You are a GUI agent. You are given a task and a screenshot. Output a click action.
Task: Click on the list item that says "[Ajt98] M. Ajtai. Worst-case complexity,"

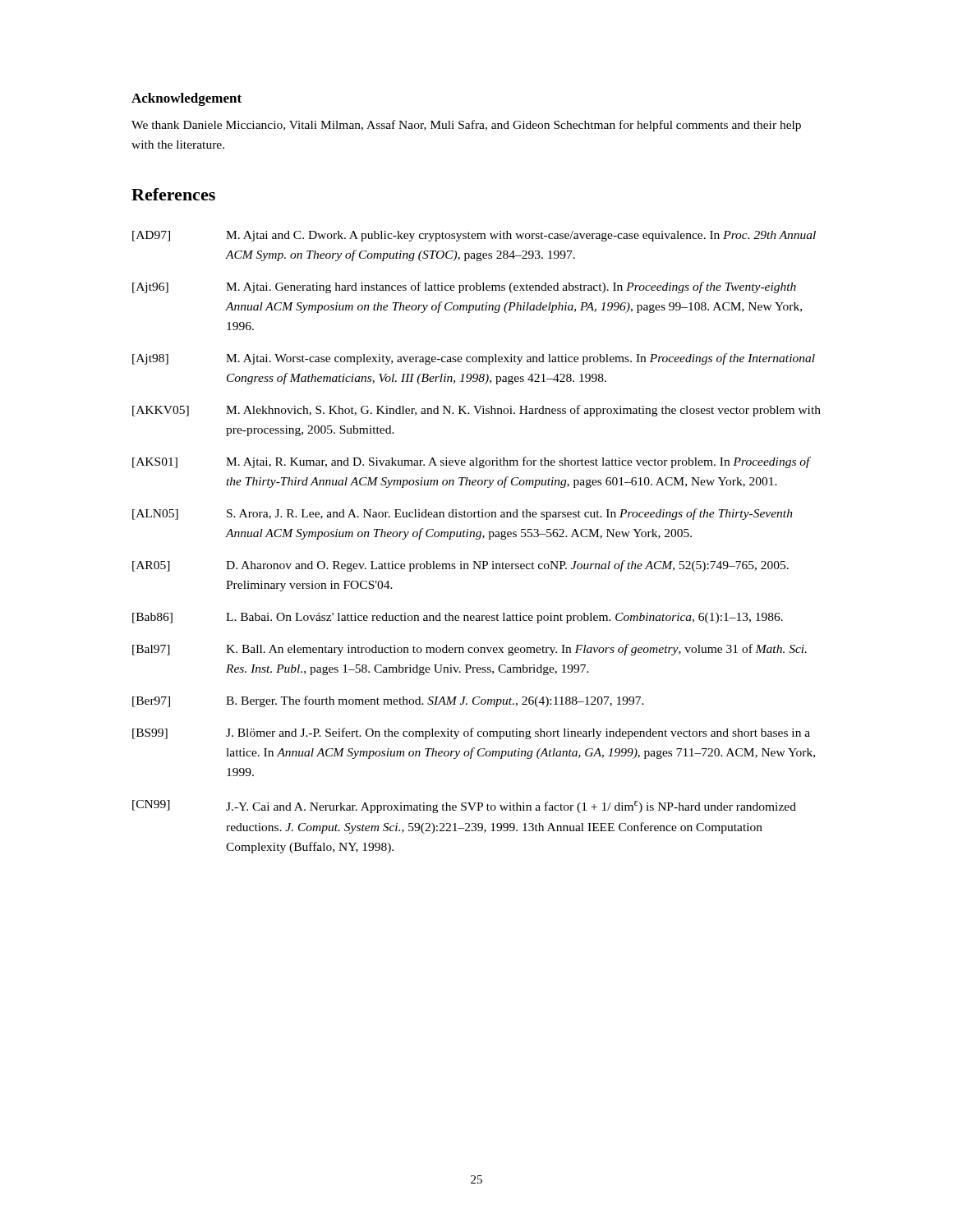(x=476, y=368)
